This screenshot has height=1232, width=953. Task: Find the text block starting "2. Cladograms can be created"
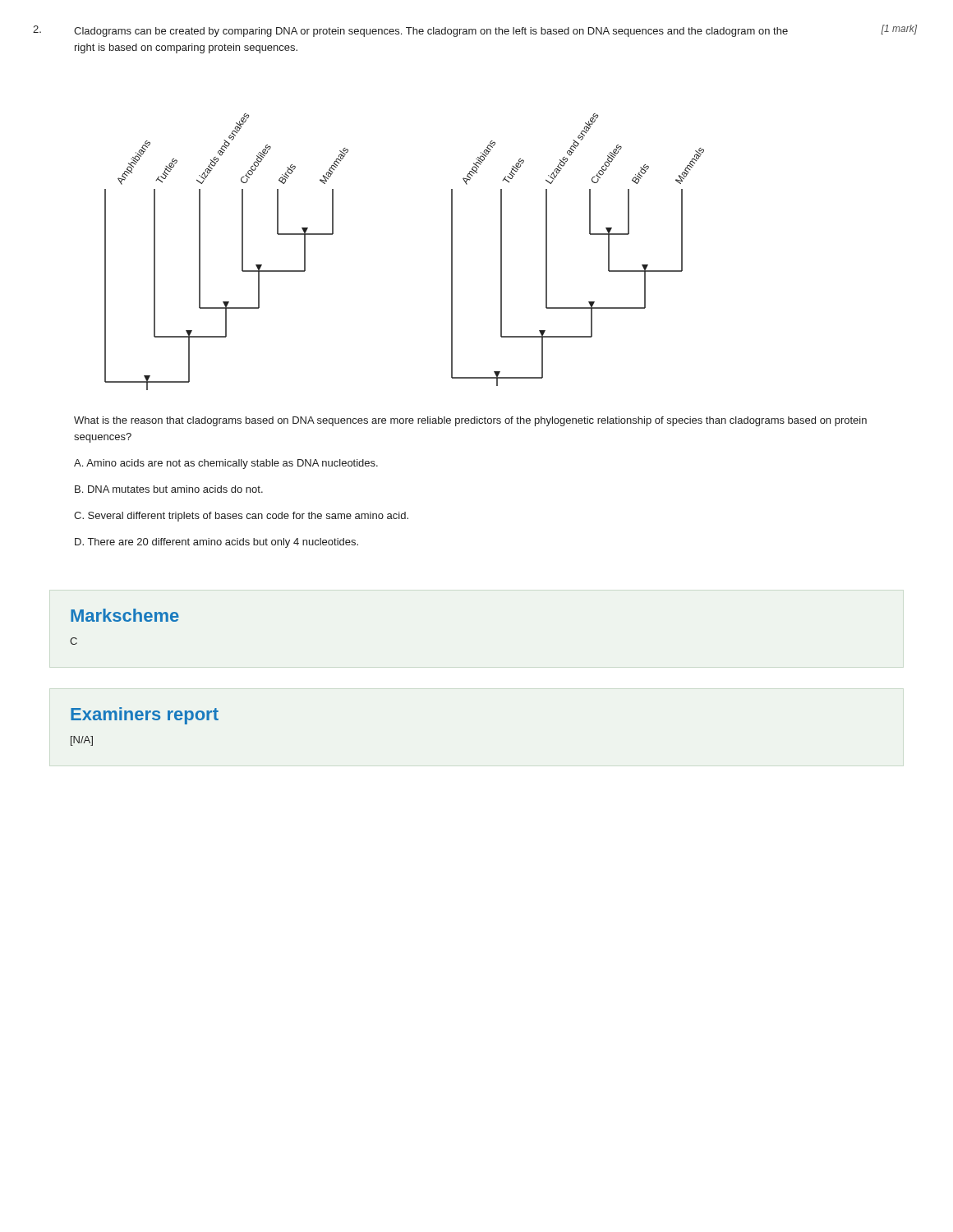(419, 39)
